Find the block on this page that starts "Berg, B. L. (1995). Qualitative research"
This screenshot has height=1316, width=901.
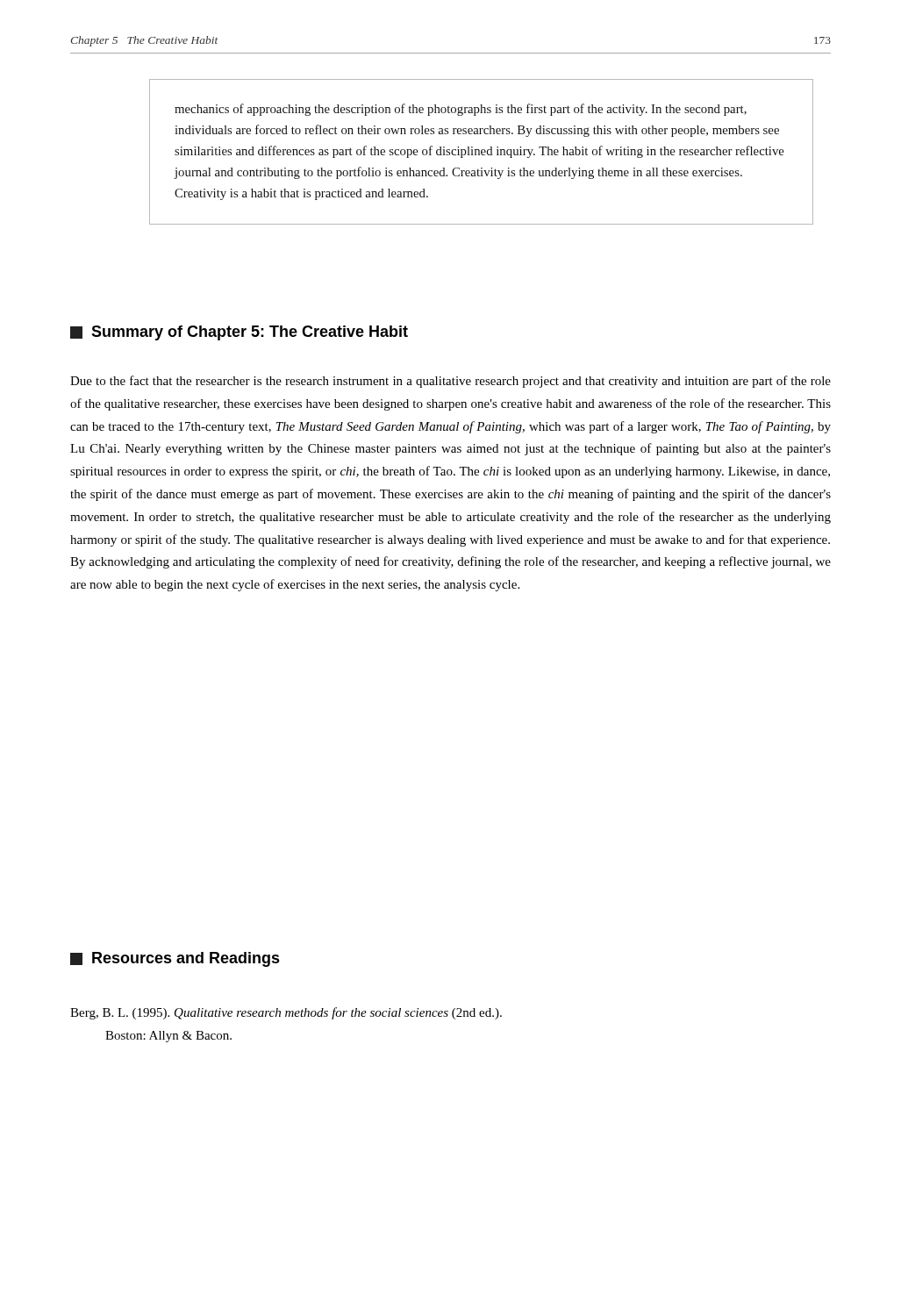click(x=450, y=1025)
